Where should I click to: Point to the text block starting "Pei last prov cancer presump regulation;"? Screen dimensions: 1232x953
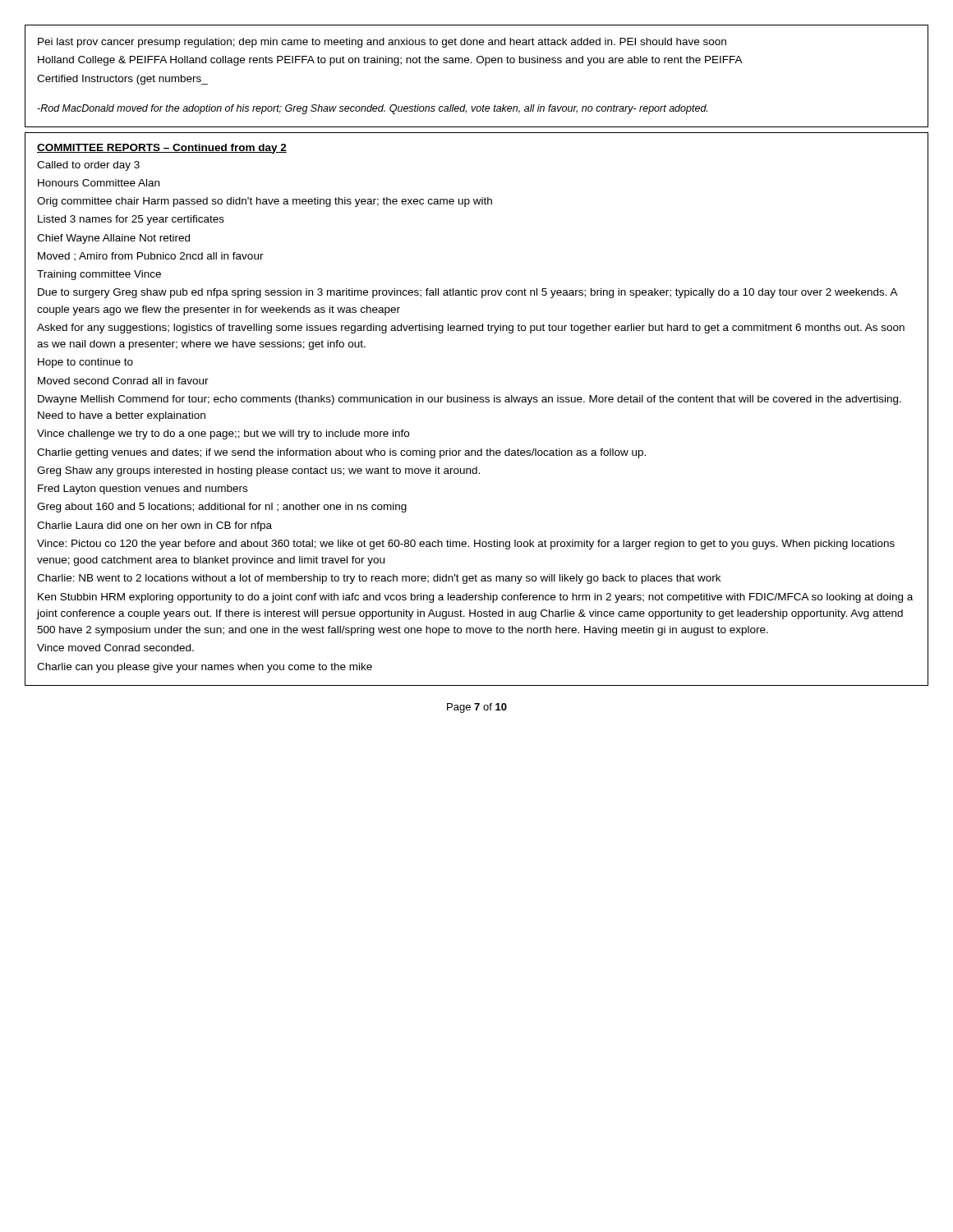point(382,43)
